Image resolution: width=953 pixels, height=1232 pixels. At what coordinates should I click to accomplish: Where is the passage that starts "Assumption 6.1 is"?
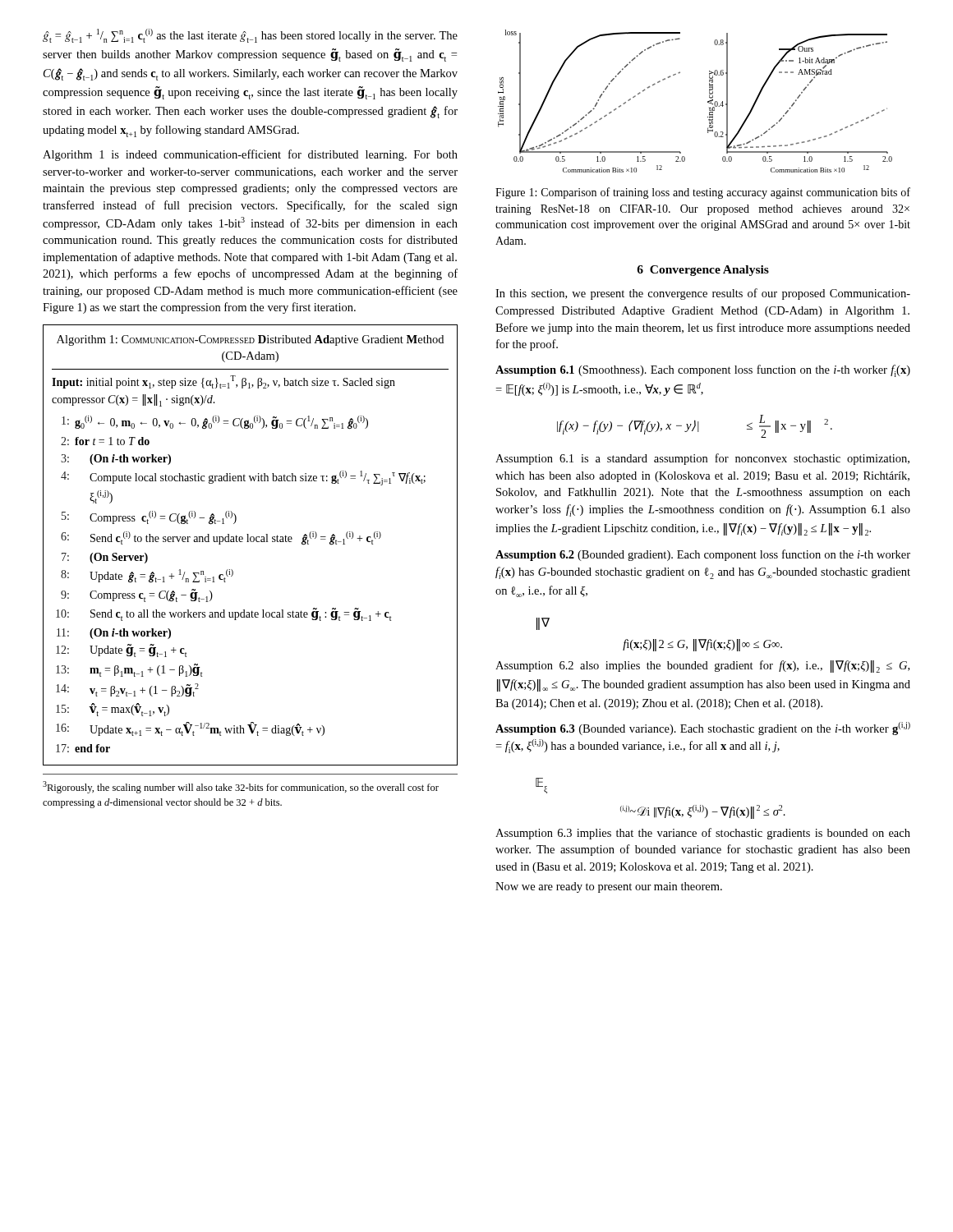pos(703,495)
